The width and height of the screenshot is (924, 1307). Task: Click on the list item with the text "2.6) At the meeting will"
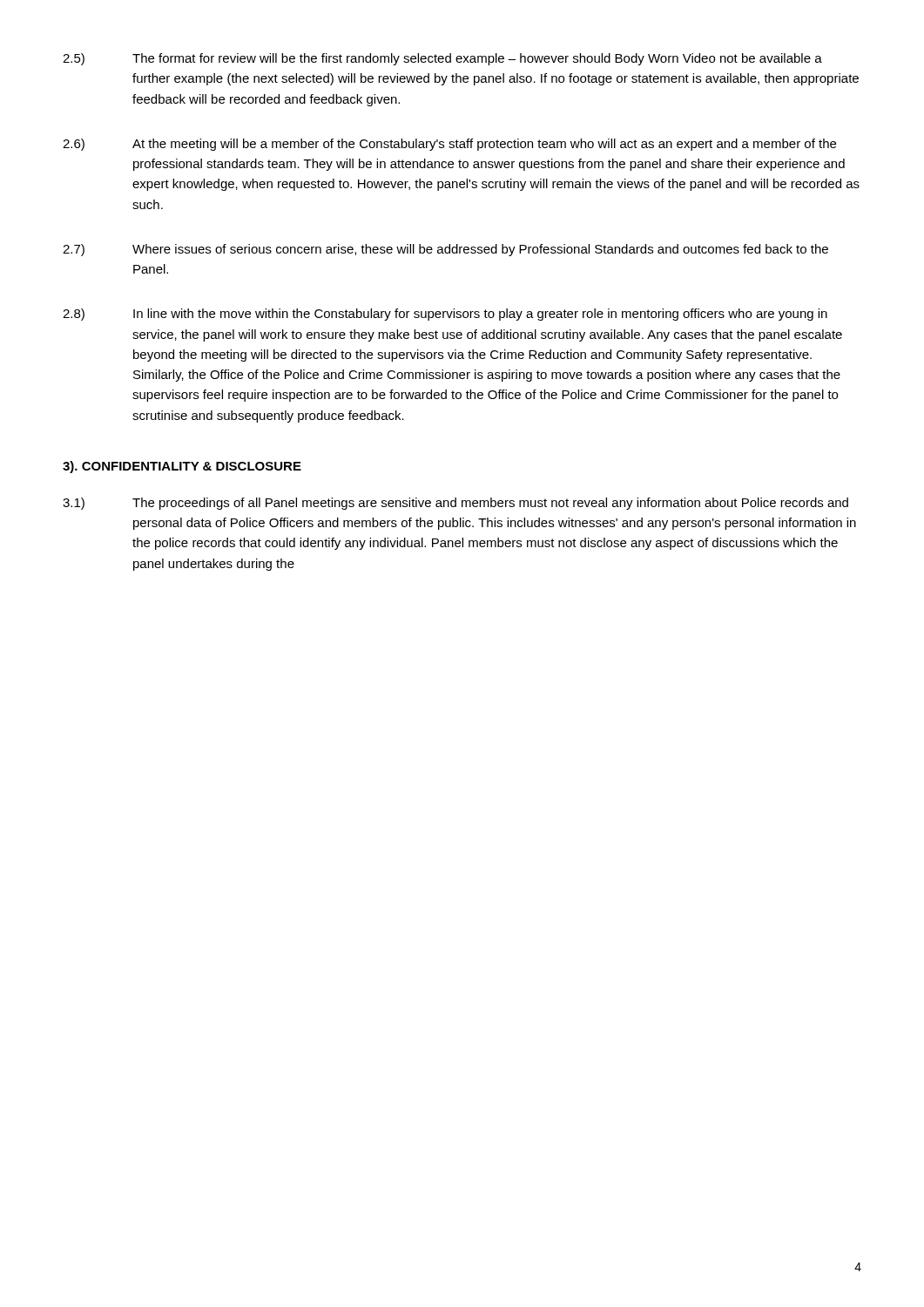462,174
